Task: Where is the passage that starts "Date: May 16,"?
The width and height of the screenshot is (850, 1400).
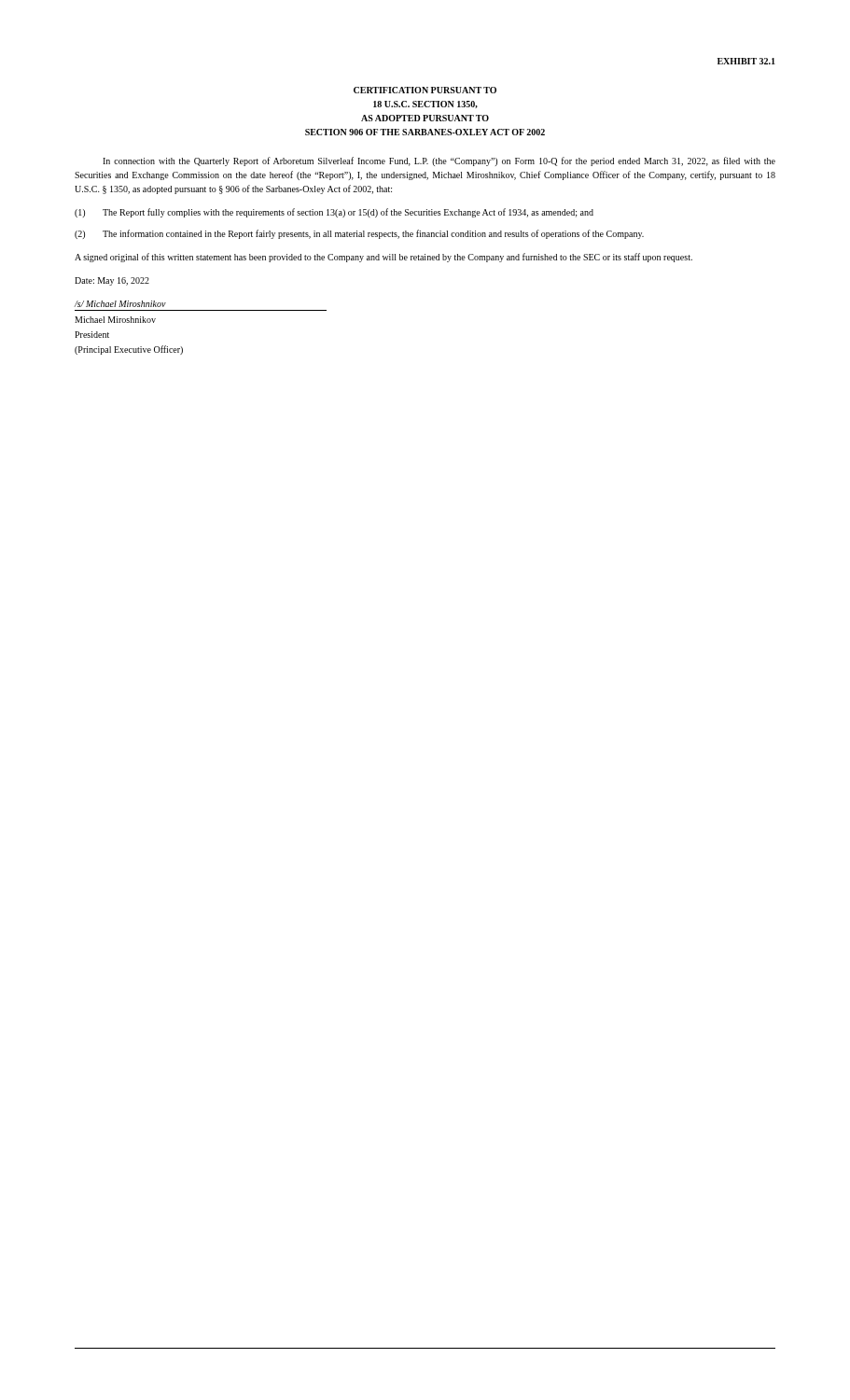Action: (112, 280)
